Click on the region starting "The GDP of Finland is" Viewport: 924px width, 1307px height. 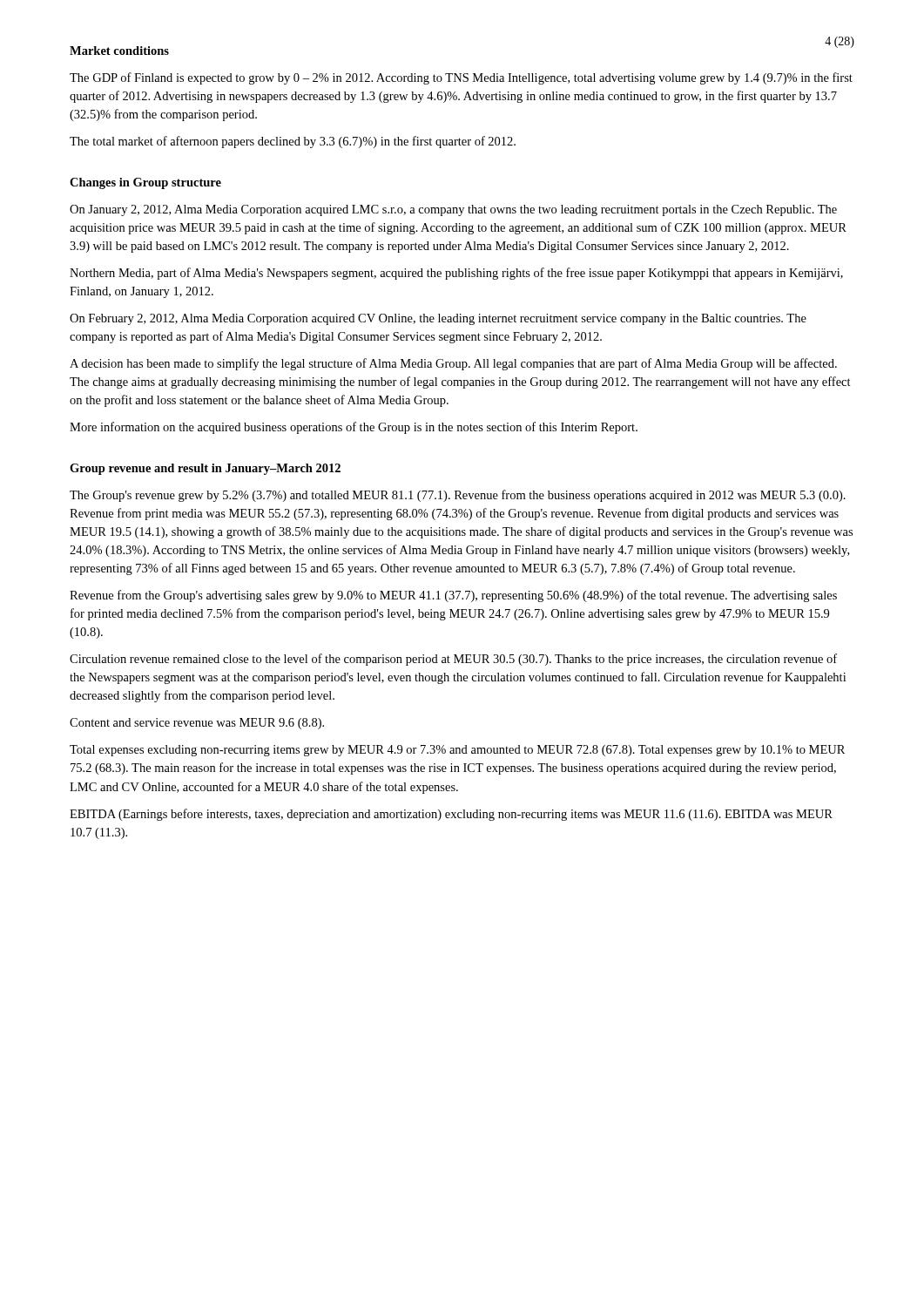coord(461,96)
